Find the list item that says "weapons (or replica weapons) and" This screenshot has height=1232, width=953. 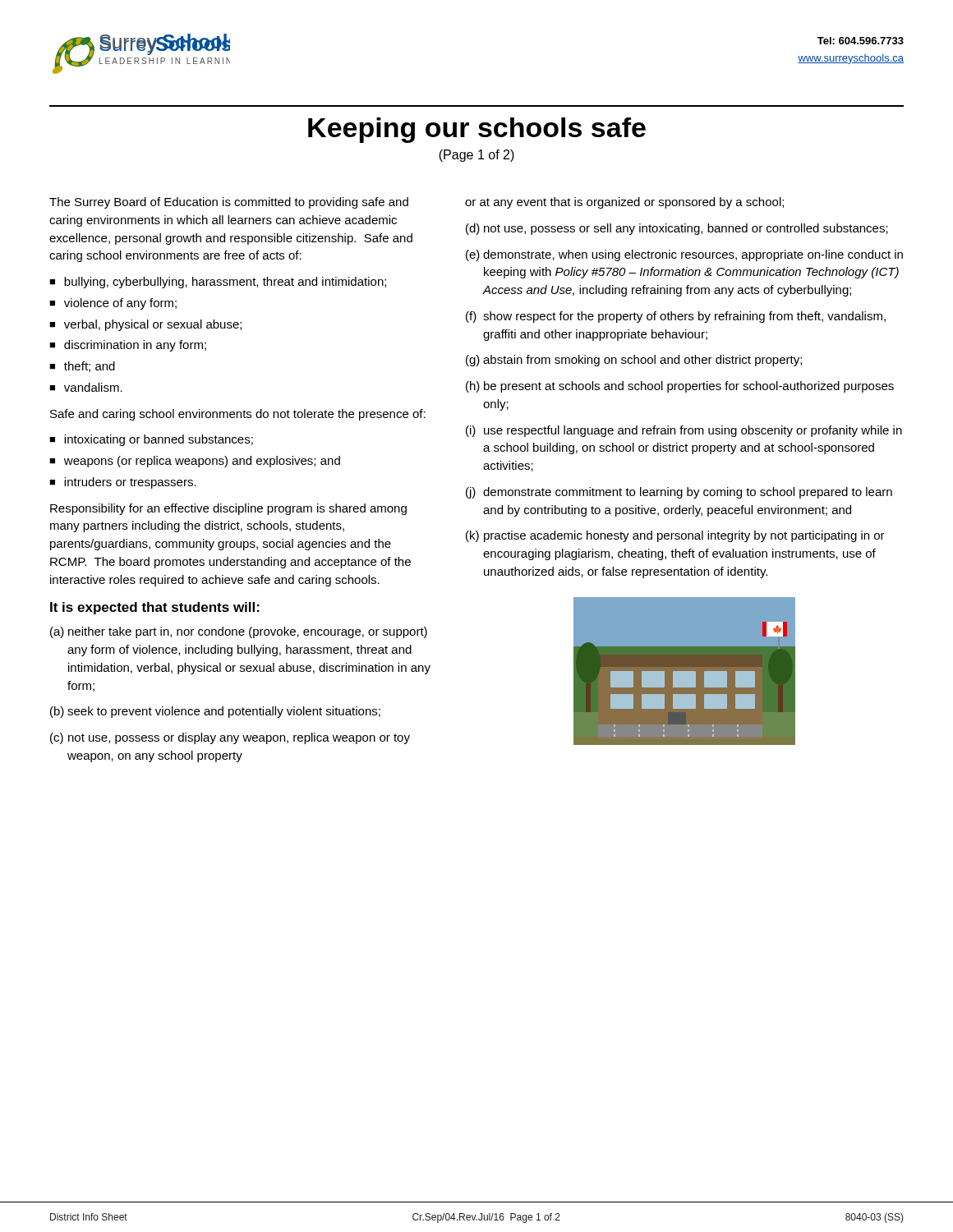coord(202,460)
